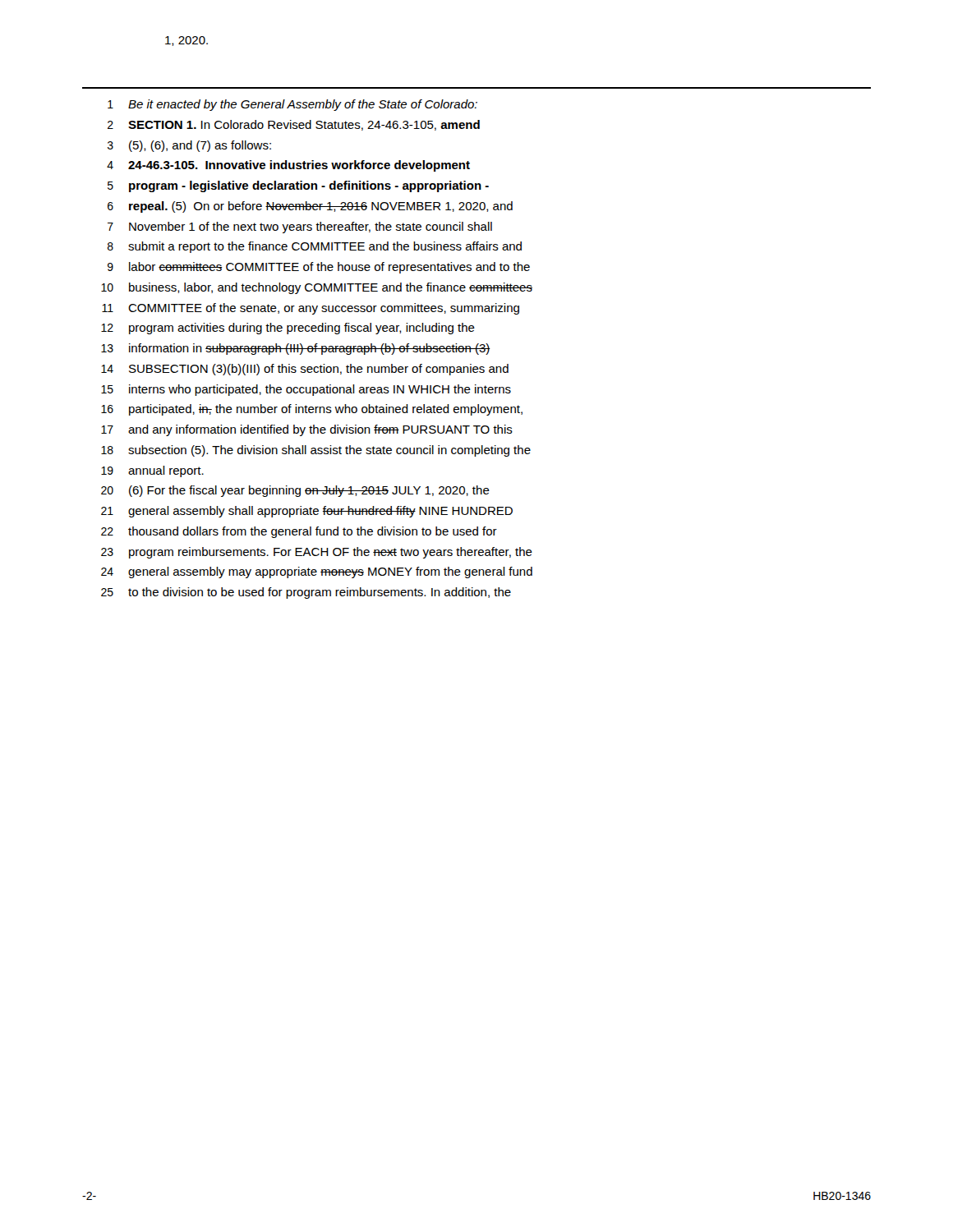Select the block starting "13 information in subparagraph (III) of paragraph (b)"
Screen dimensions: 1232x953
coord(476,349)
